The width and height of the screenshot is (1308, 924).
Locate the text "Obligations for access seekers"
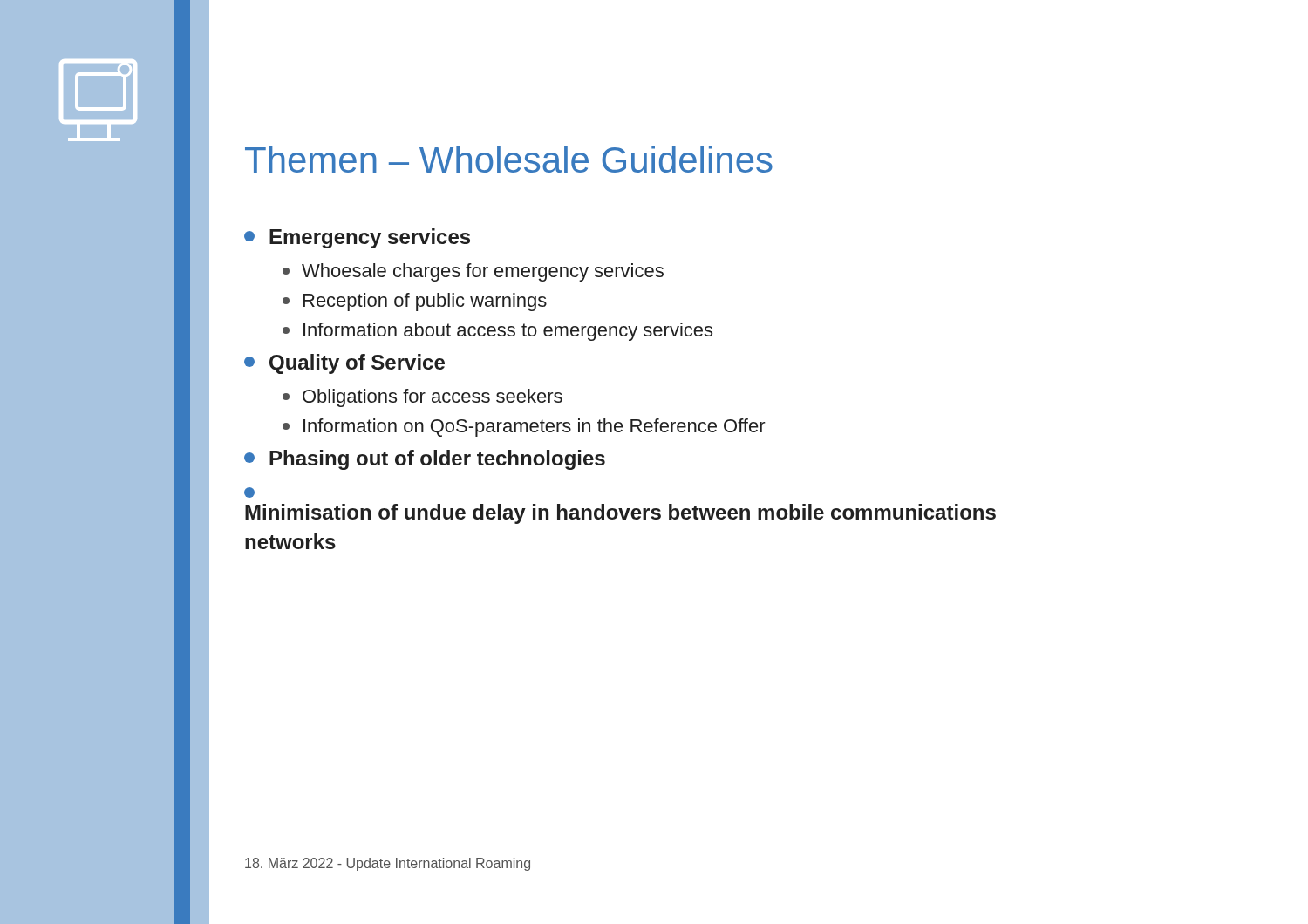point(423,397)
